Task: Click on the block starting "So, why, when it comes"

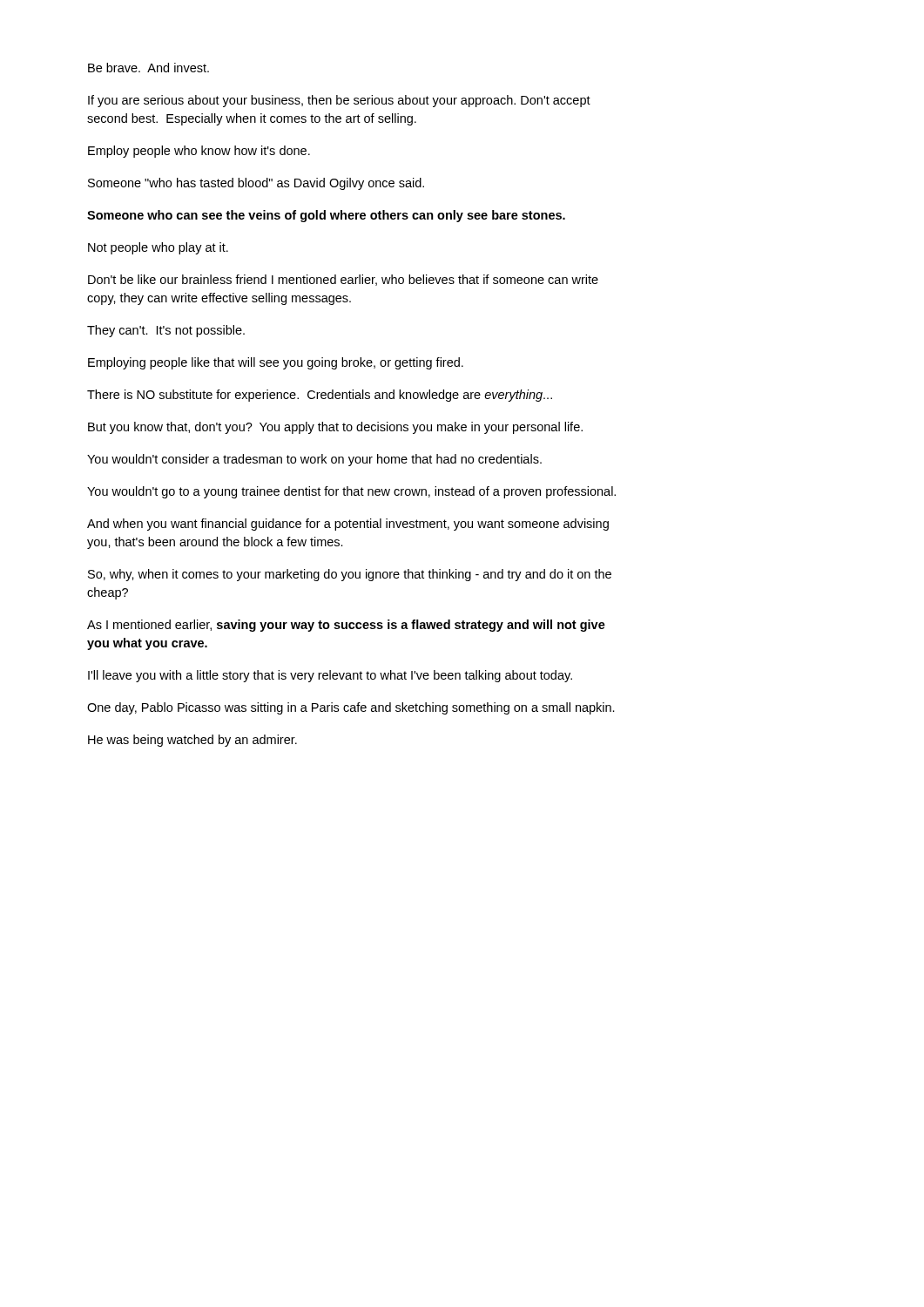Action: 350,584
